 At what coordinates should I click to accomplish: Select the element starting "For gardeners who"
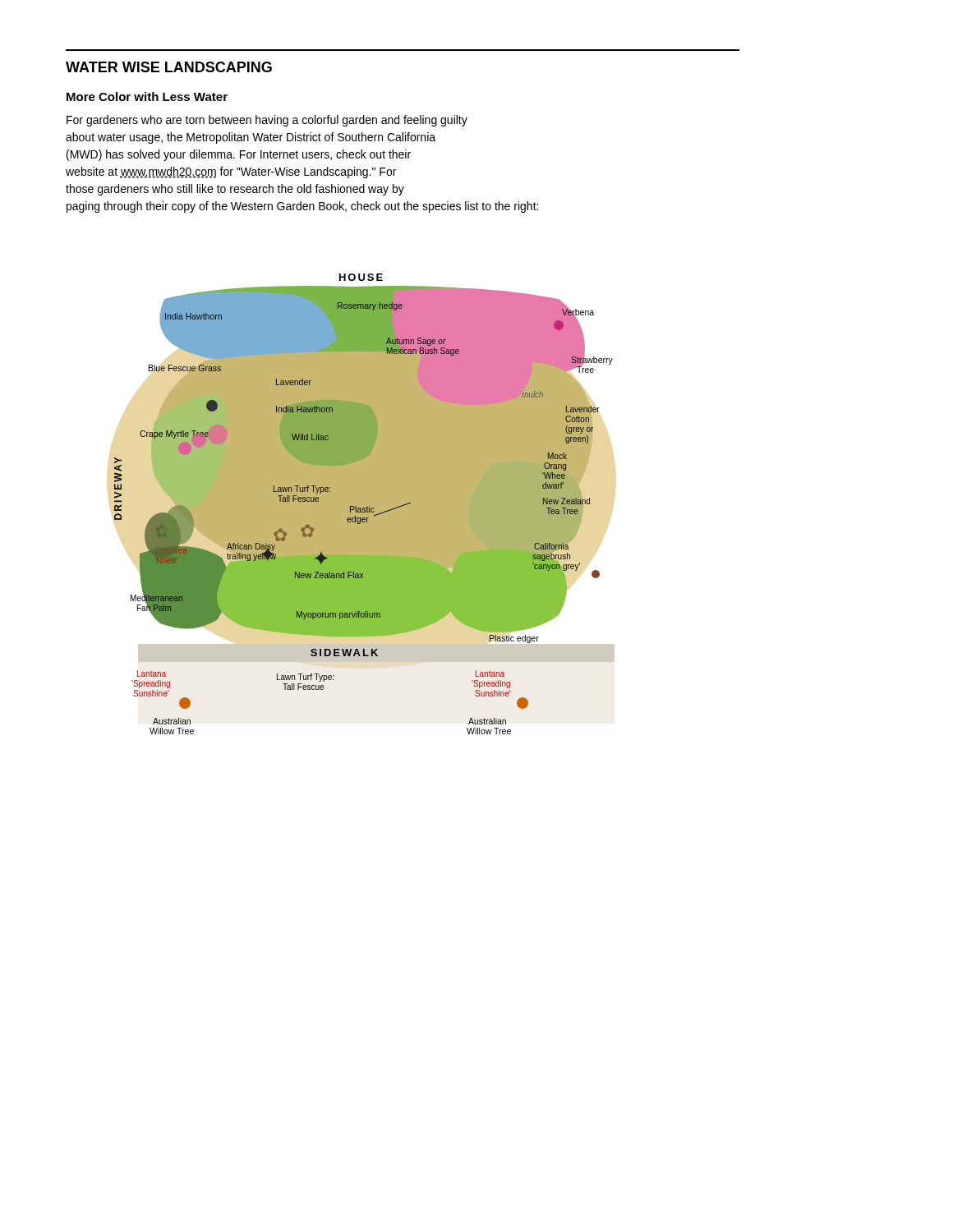tap(403, 163)
